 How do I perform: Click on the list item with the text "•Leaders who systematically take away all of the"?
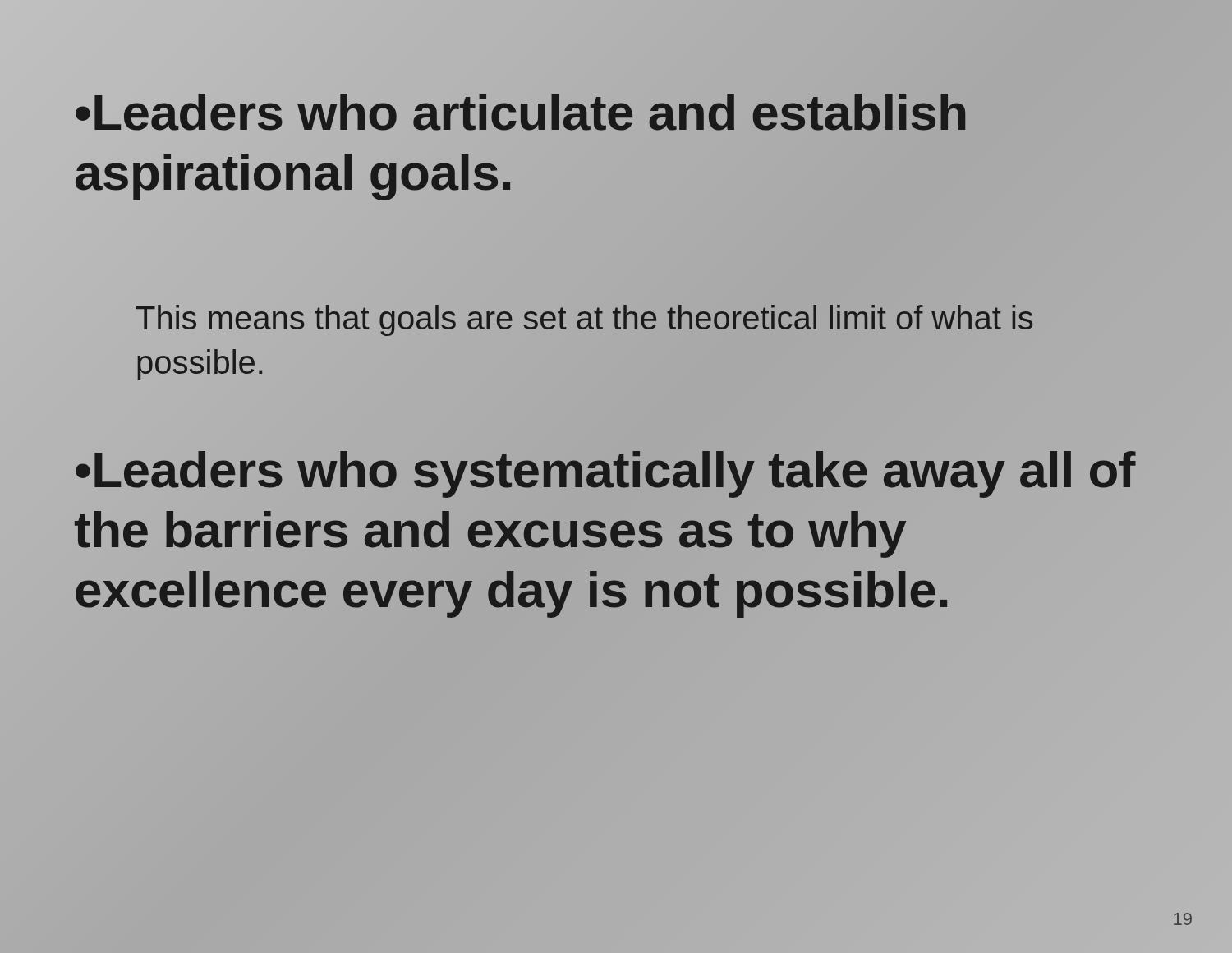(x=604, y=530)
